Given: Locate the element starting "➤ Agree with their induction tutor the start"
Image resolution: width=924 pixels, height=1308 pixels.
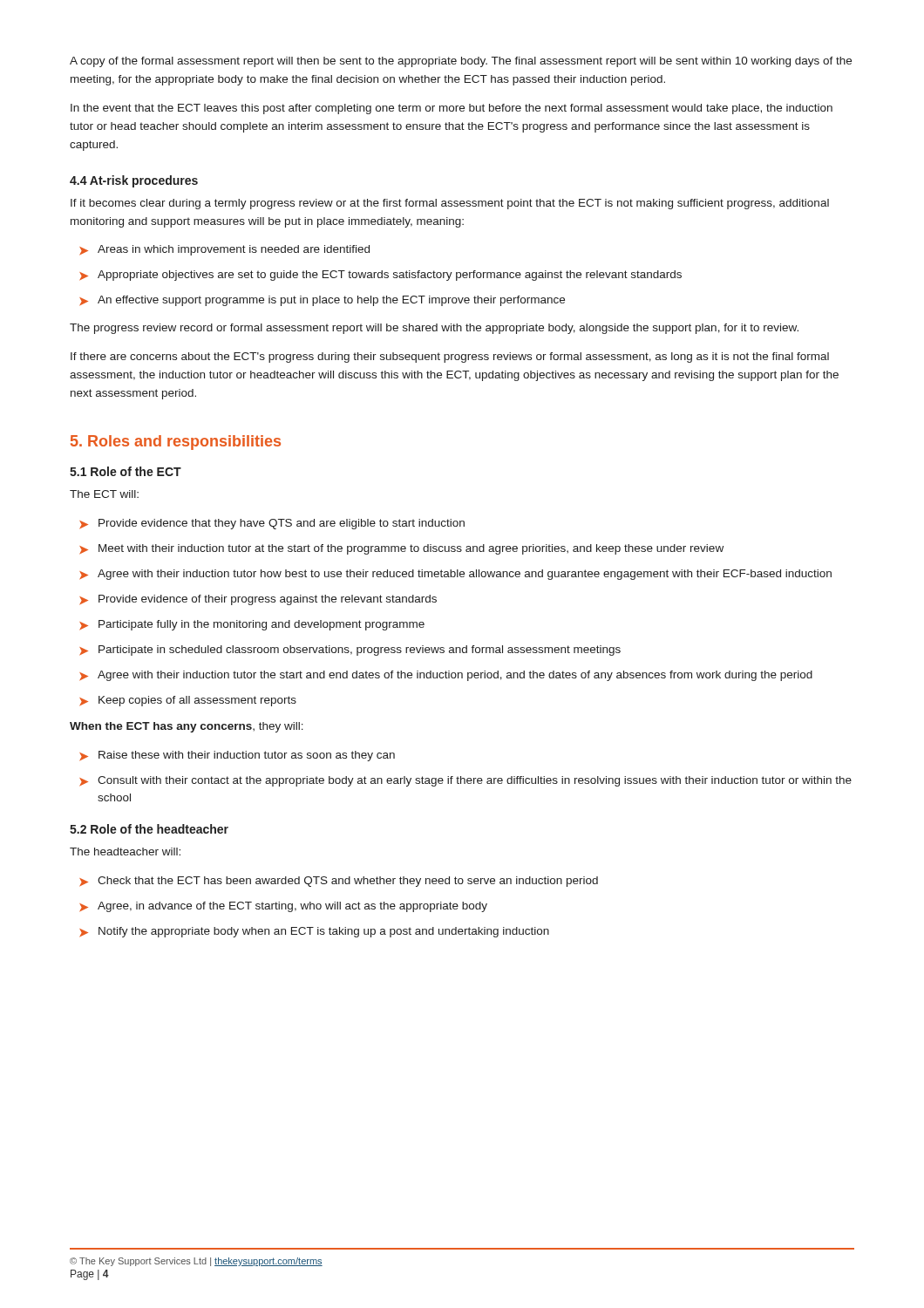Looking at the screenshot, I should pos(466,676).
